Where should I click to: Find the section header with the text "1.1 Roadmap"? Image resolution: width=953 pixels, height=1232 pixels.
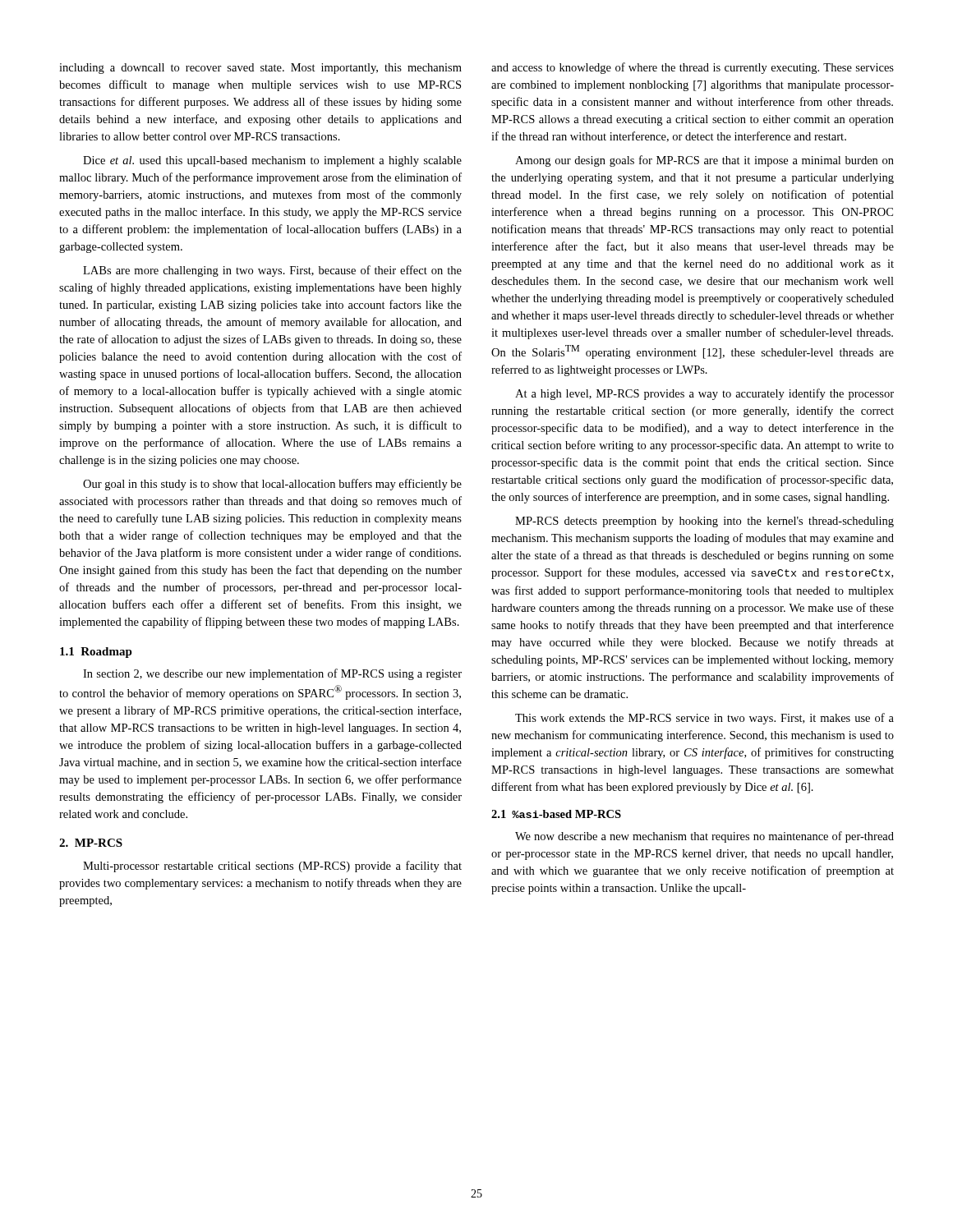point(96,653)
